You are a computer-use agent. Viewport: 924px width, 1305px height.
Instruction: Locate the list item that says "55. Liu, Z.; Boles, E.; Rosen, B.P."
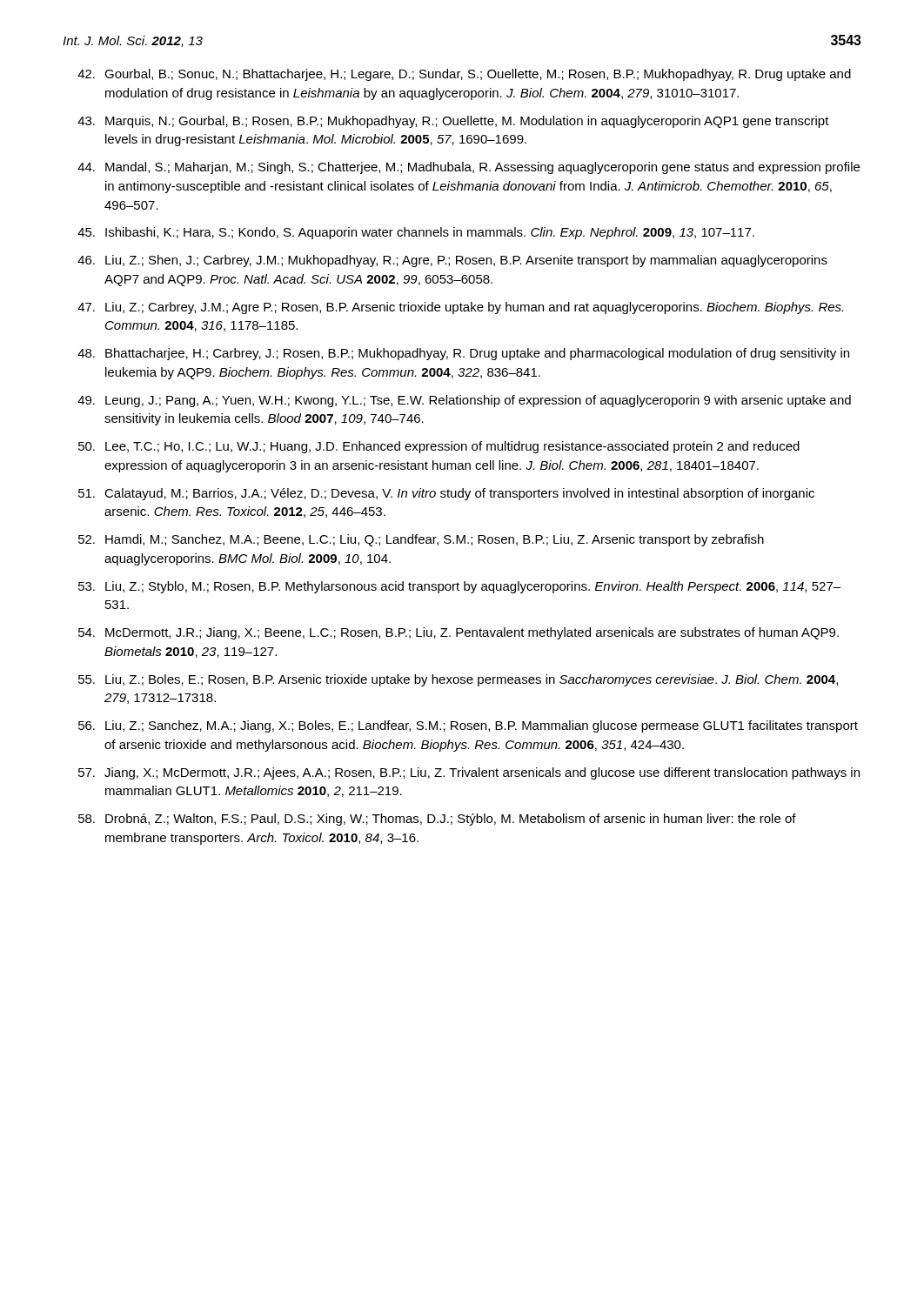click(462, 688)
